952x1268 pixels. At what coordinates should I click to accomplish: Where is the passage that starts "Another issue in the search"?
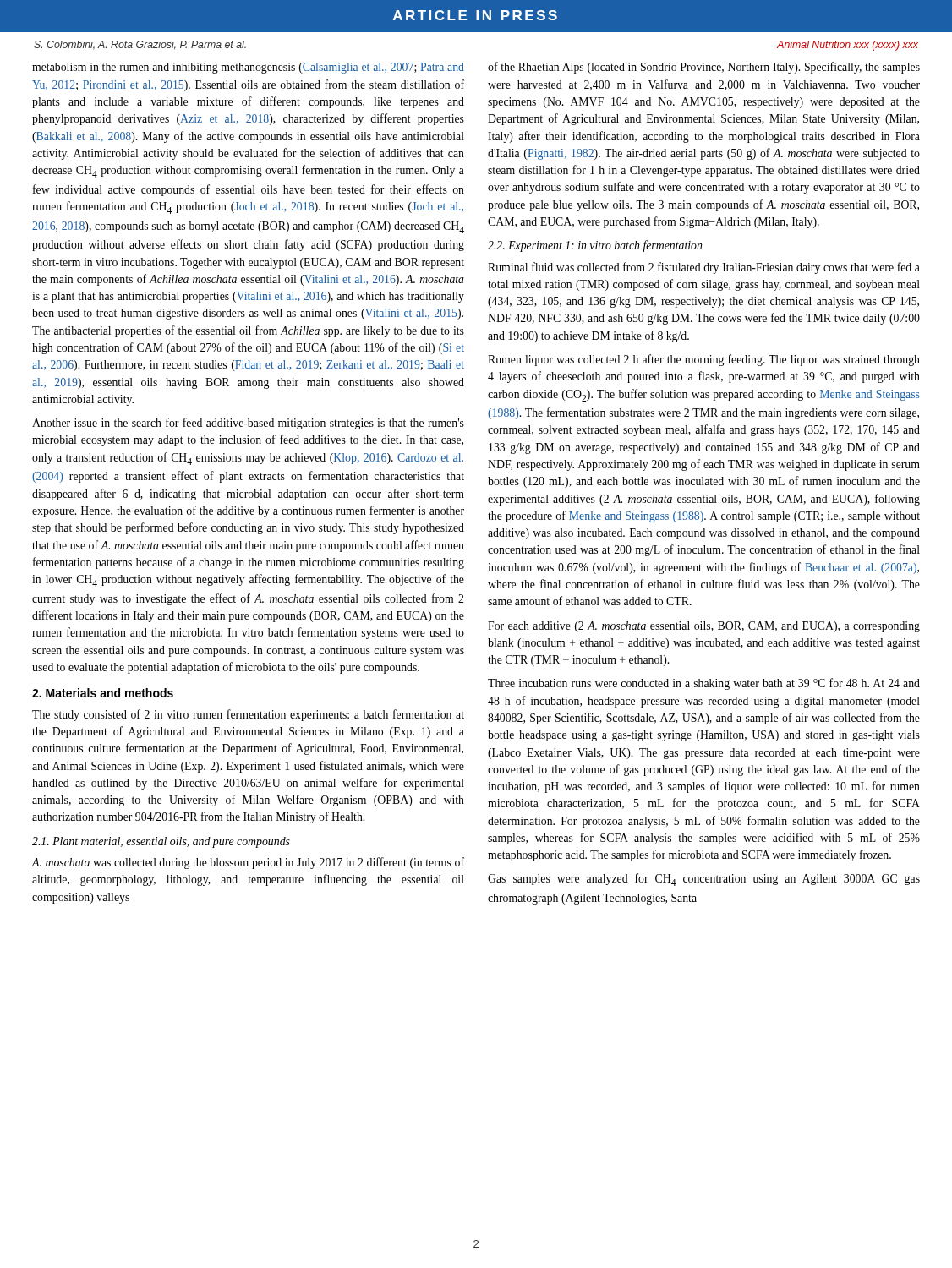[x=248, y=546]
